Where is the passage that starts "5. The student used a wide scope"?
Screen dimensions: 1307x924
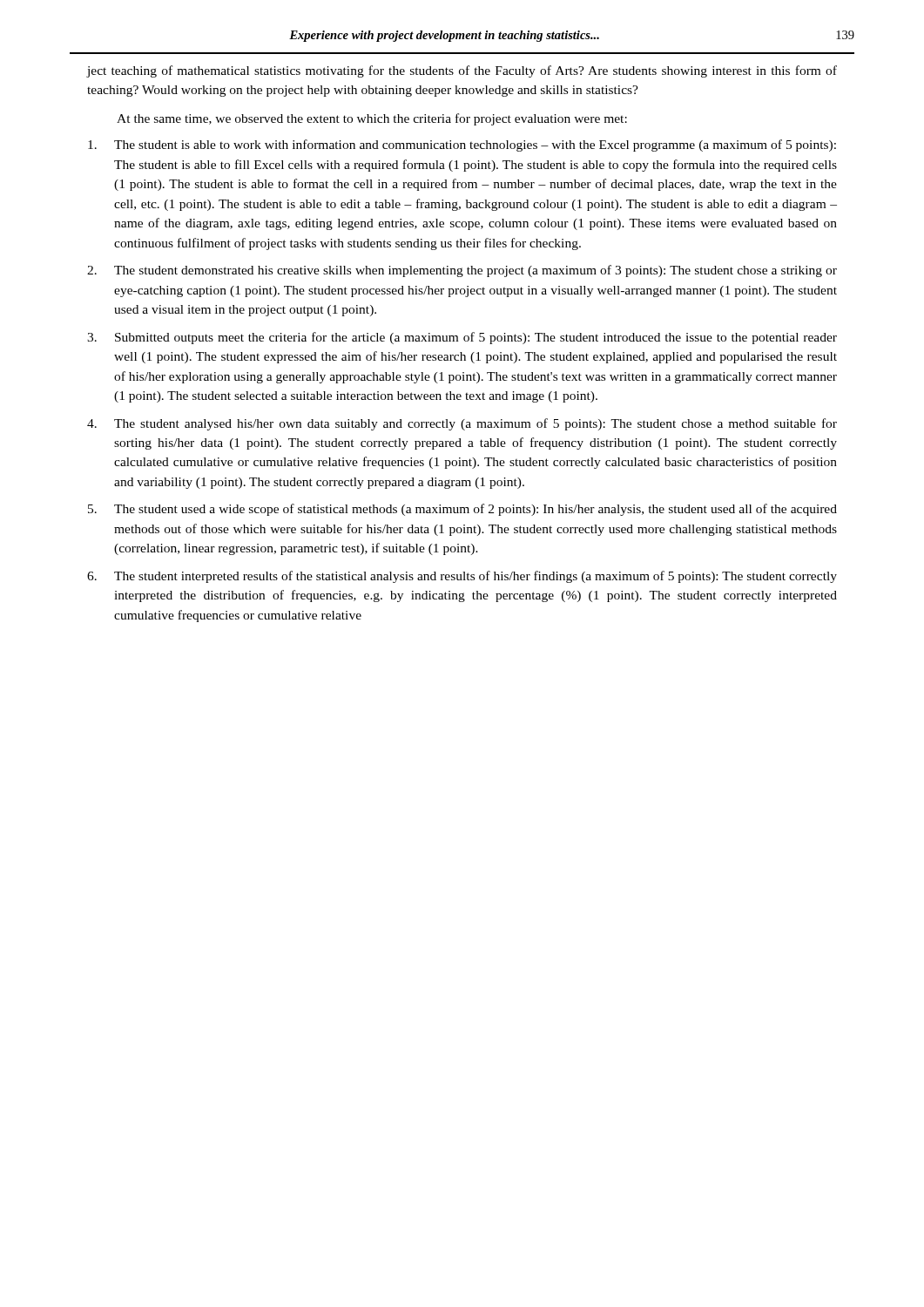[462, 529]
